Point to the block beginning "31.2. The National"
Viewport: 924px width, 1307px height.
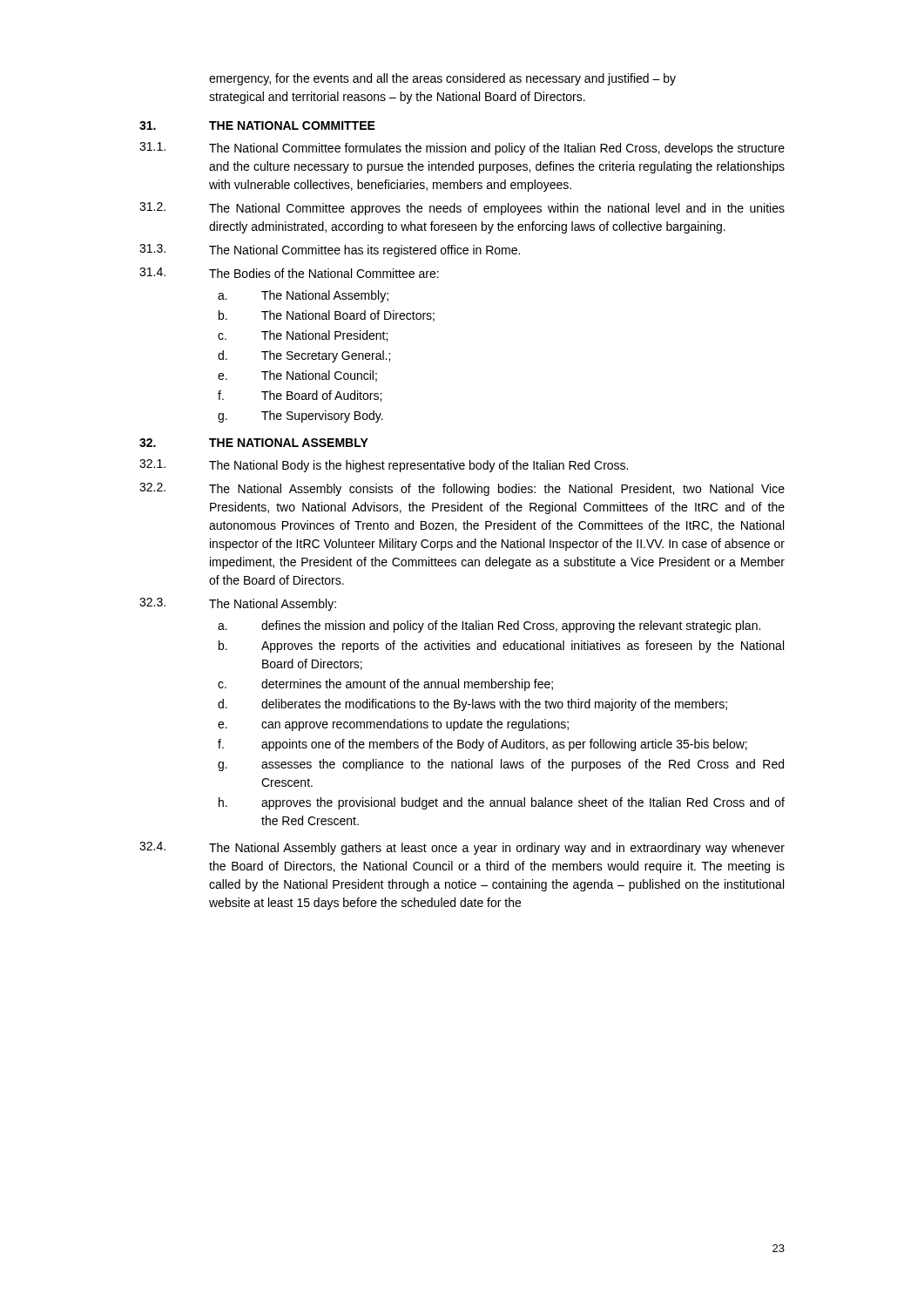[x=462, y=218]
